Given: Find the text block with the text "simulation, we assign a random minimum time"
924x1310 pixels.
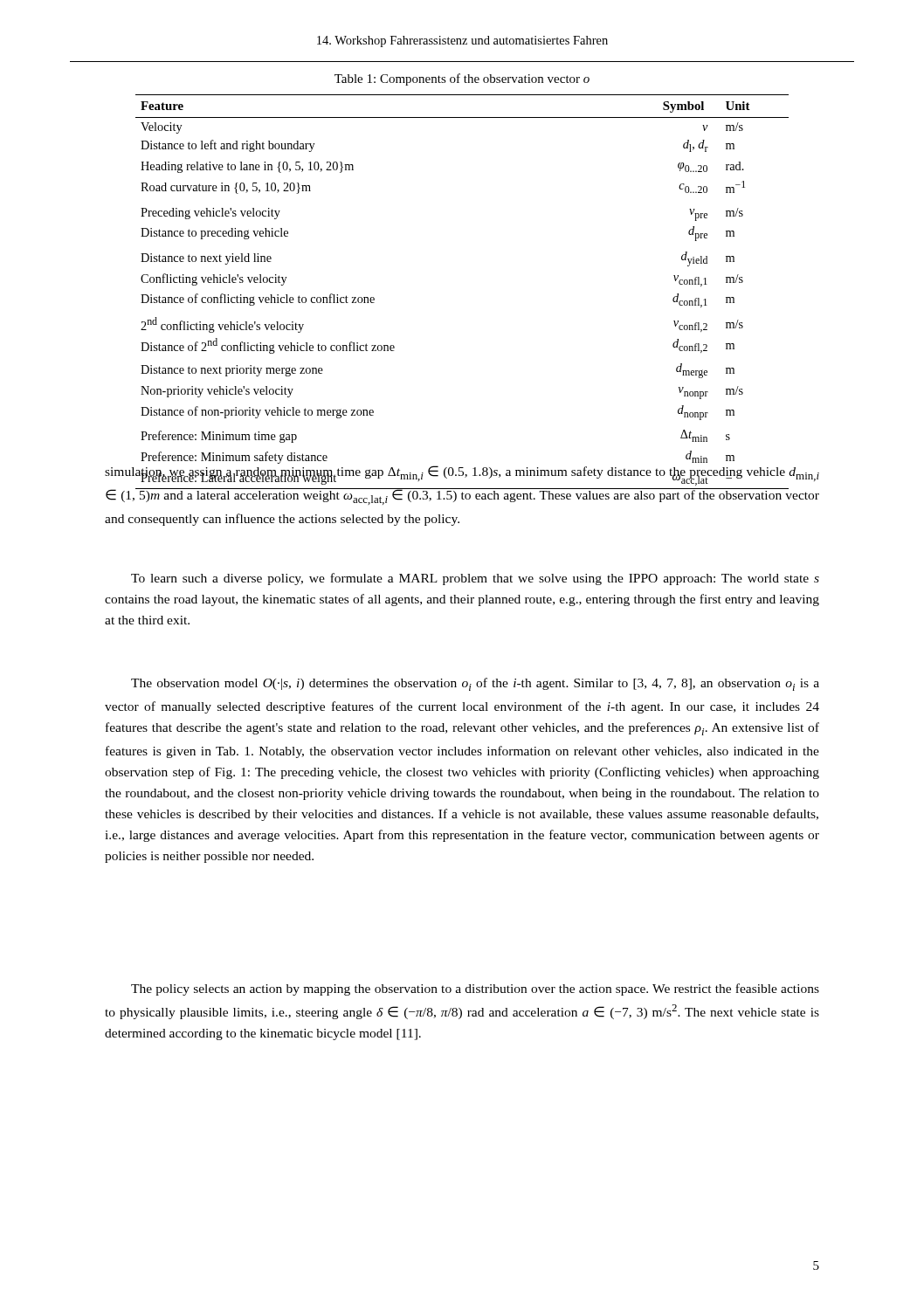Looking at the screenshot, I should click(462, 495).
